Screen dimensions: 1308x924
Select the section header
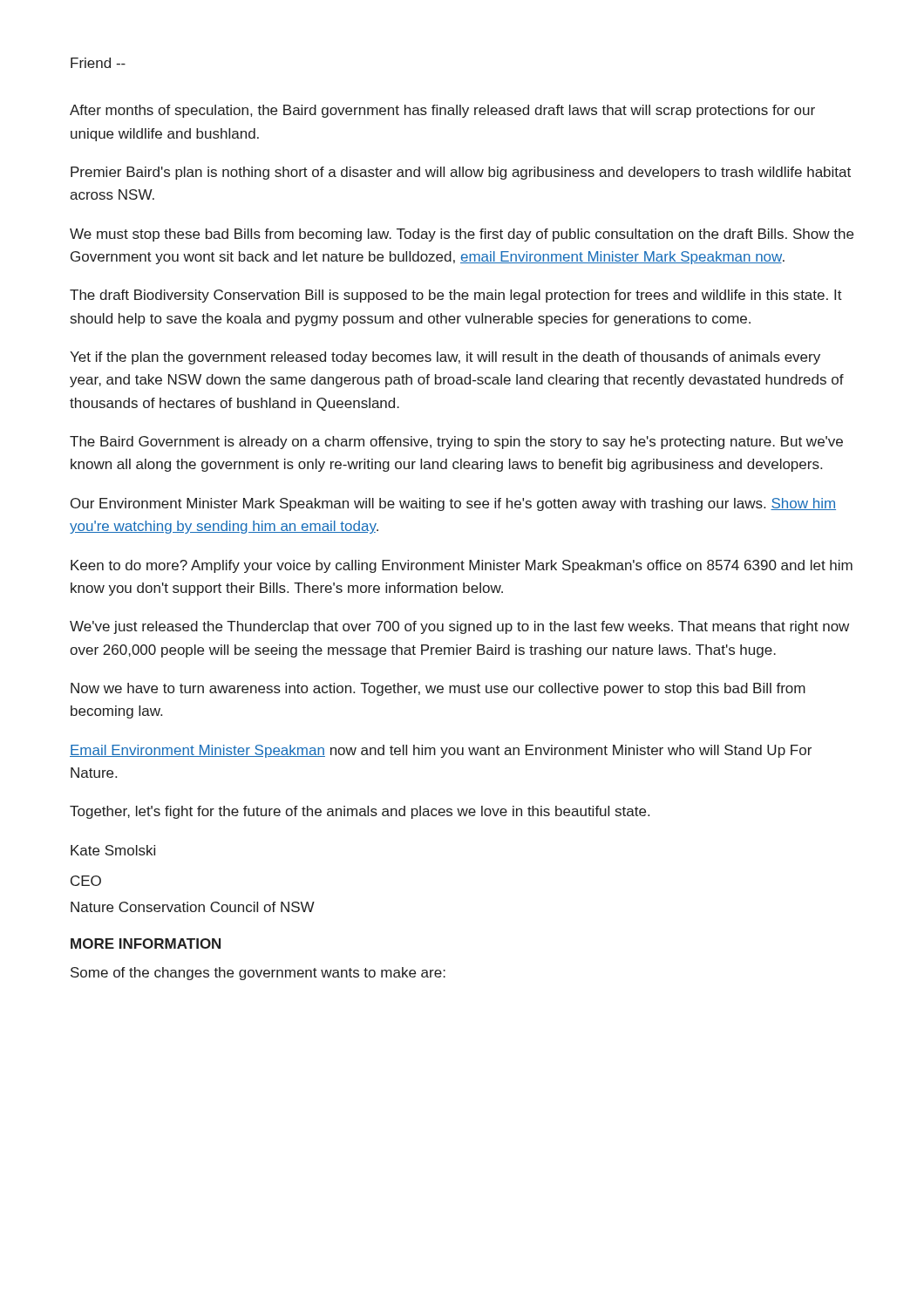pos(146,944)
